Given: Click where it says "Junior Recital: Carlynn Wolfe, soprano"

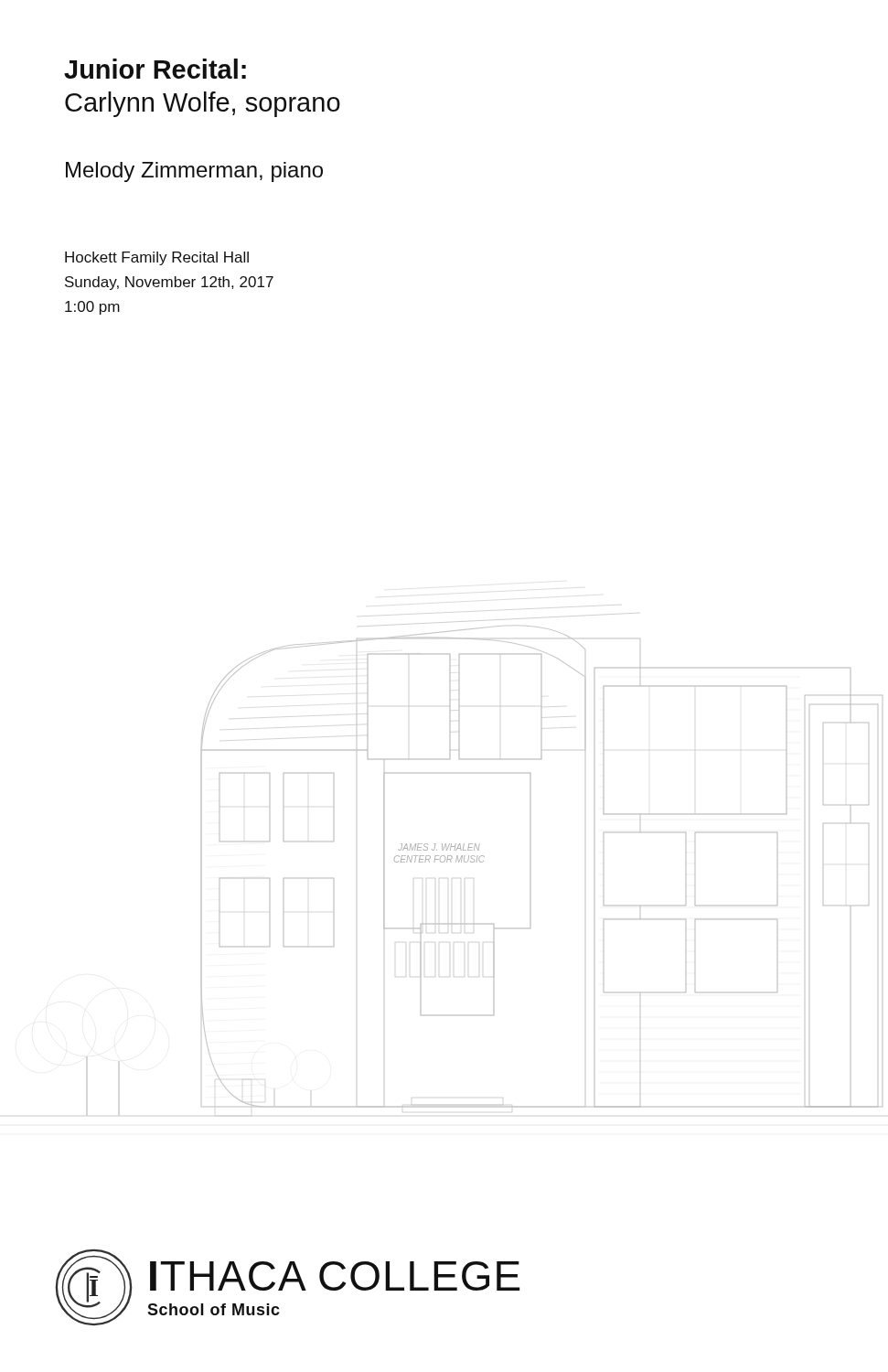Looking at the screenshot, I should pyautogui.click(x=202, y=86).
